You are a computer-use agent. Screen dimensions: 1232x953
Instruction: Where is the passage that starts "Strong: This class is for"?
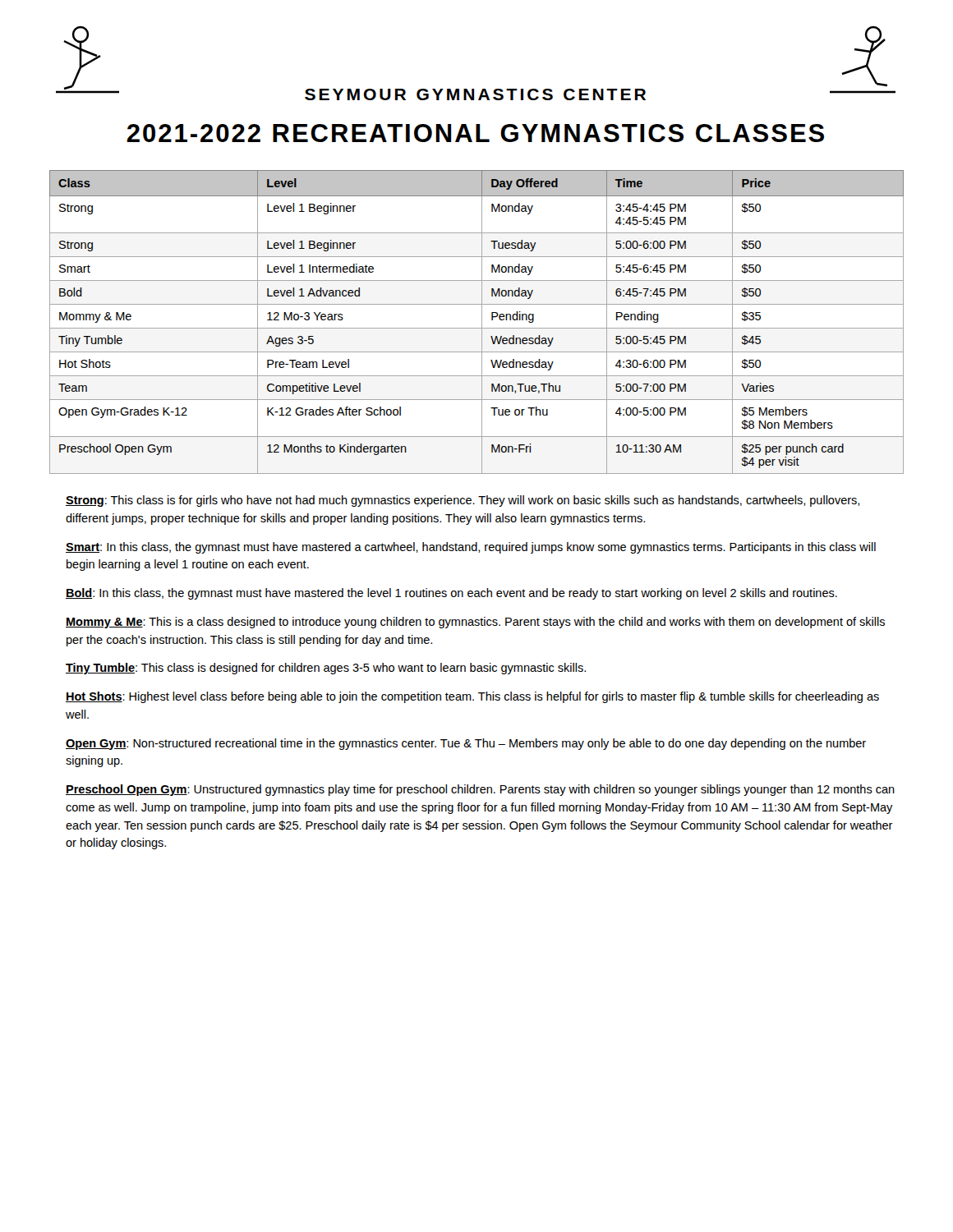[x=463, y=509]
